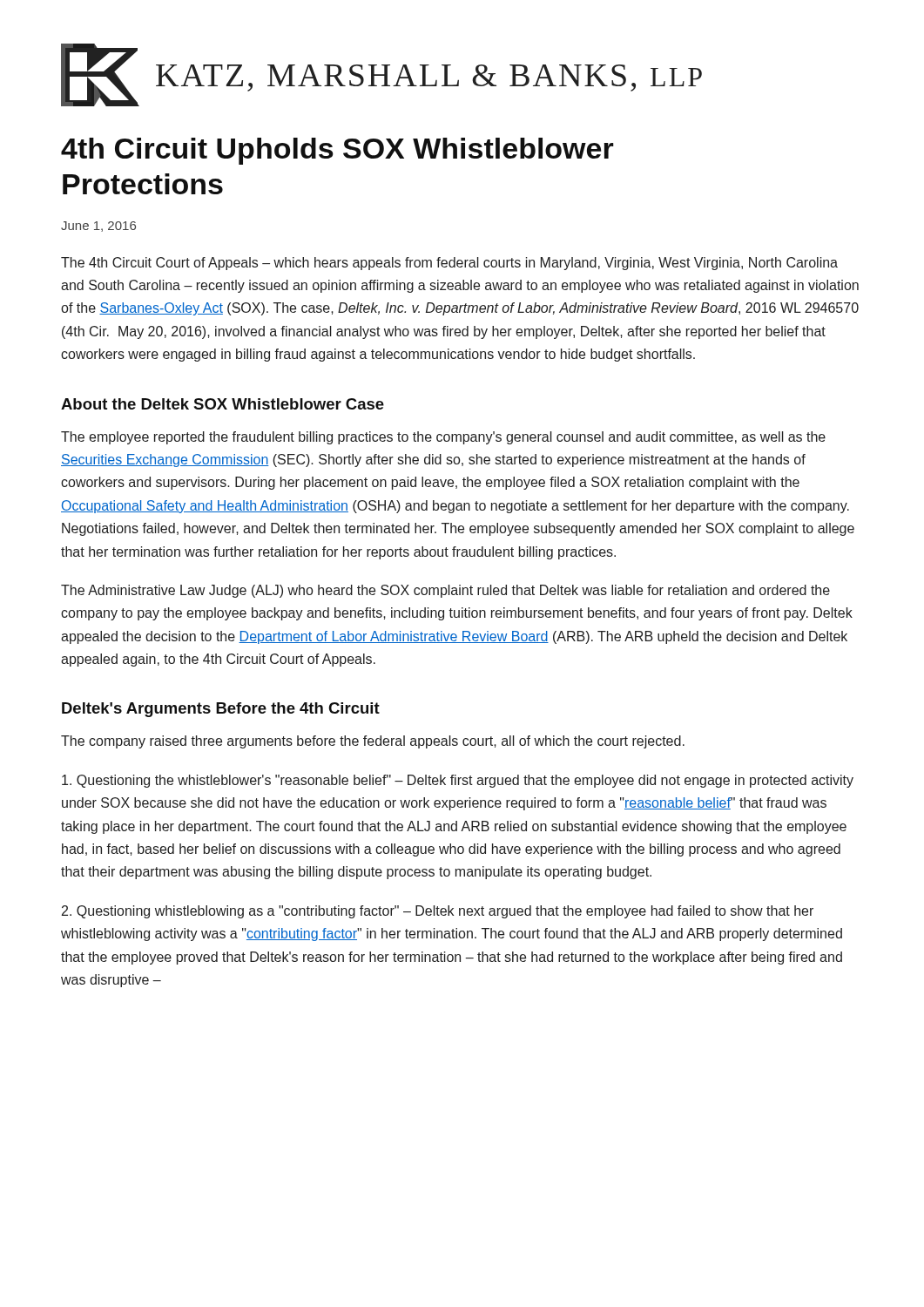Click on the text starting "Deltek's Arguments Before the 4th"
Viewport: 924px width, 1307px height.
coord(220,708)
